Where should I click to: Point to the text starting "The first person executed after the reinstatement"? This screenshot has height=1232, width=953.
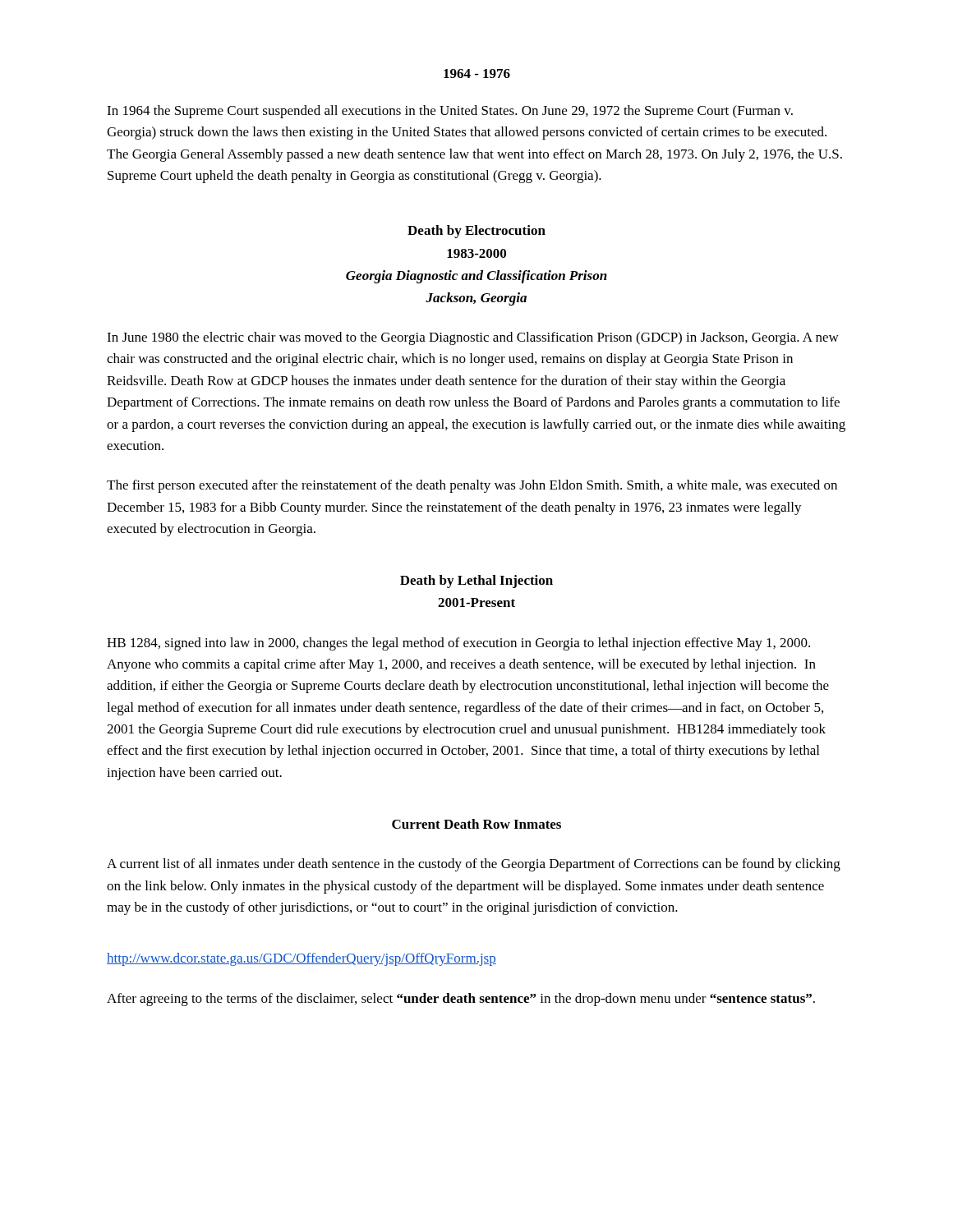point(472,507)
